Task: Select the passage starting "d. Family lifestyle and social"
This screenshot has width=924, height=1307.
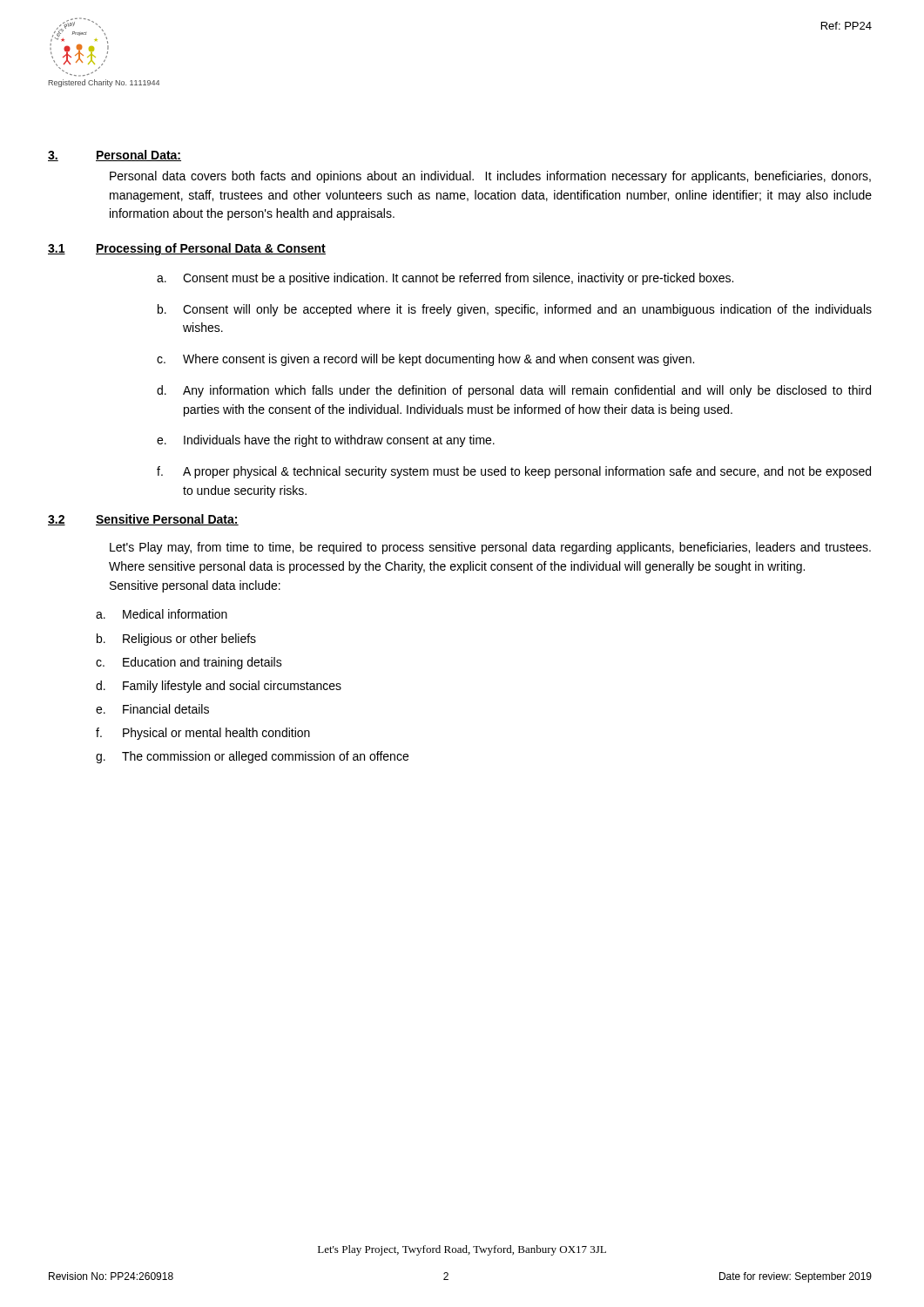Action: click(x=219, y=686)
